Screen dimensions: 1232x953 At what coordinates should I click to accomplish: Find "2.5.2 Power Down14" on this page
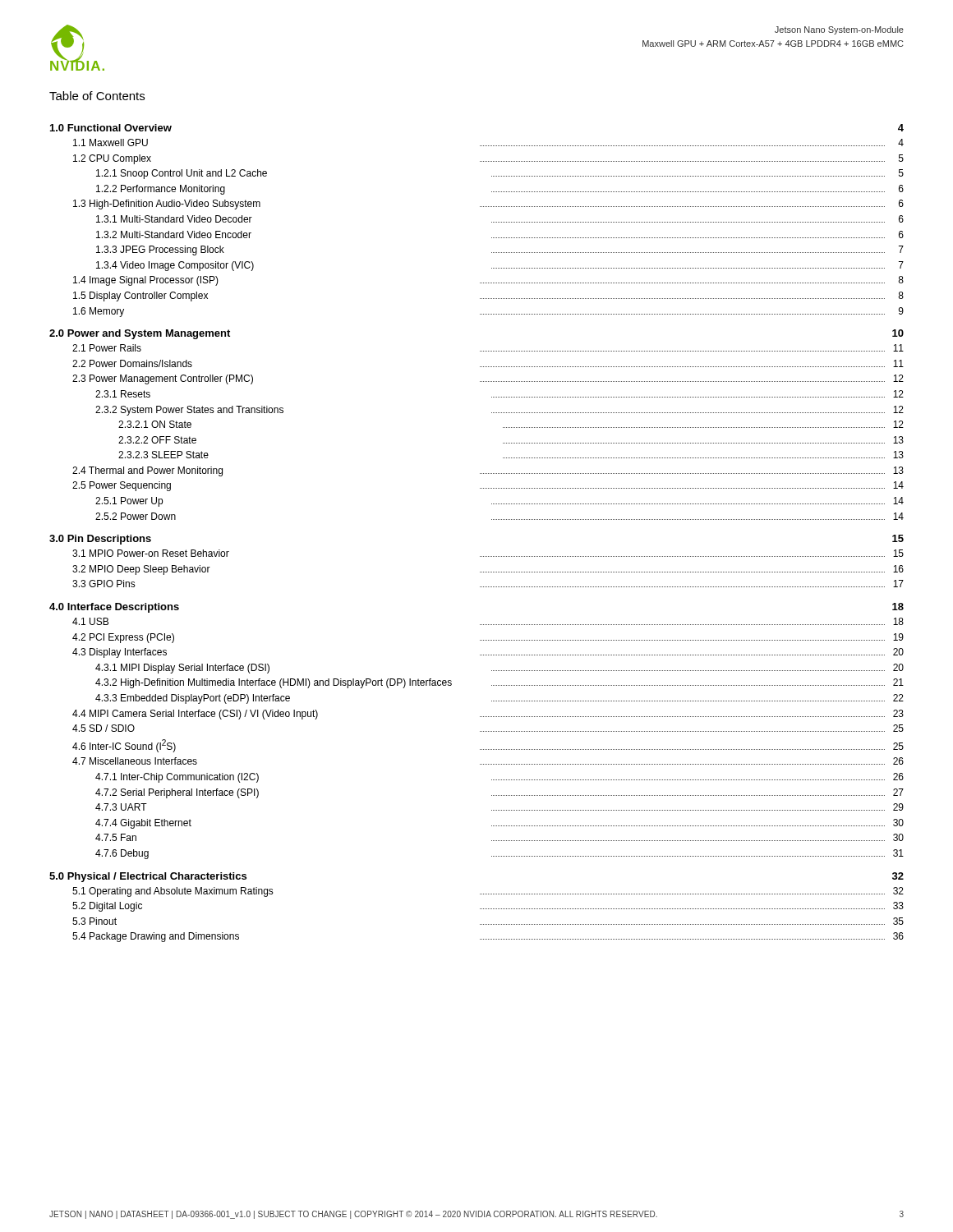coord(500,517)
